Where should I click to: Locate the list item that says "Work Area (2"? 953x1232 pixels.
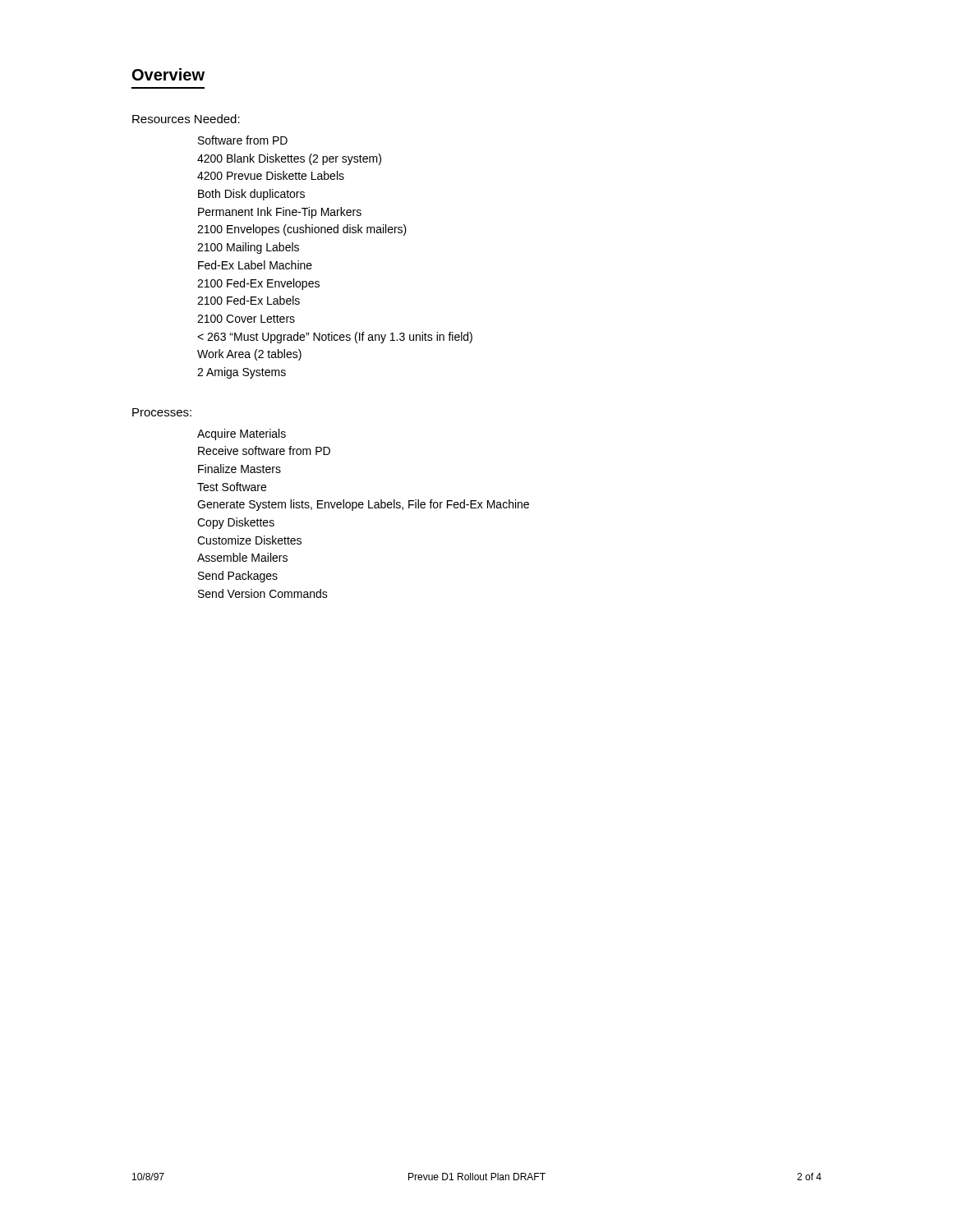tap(249, 354)
